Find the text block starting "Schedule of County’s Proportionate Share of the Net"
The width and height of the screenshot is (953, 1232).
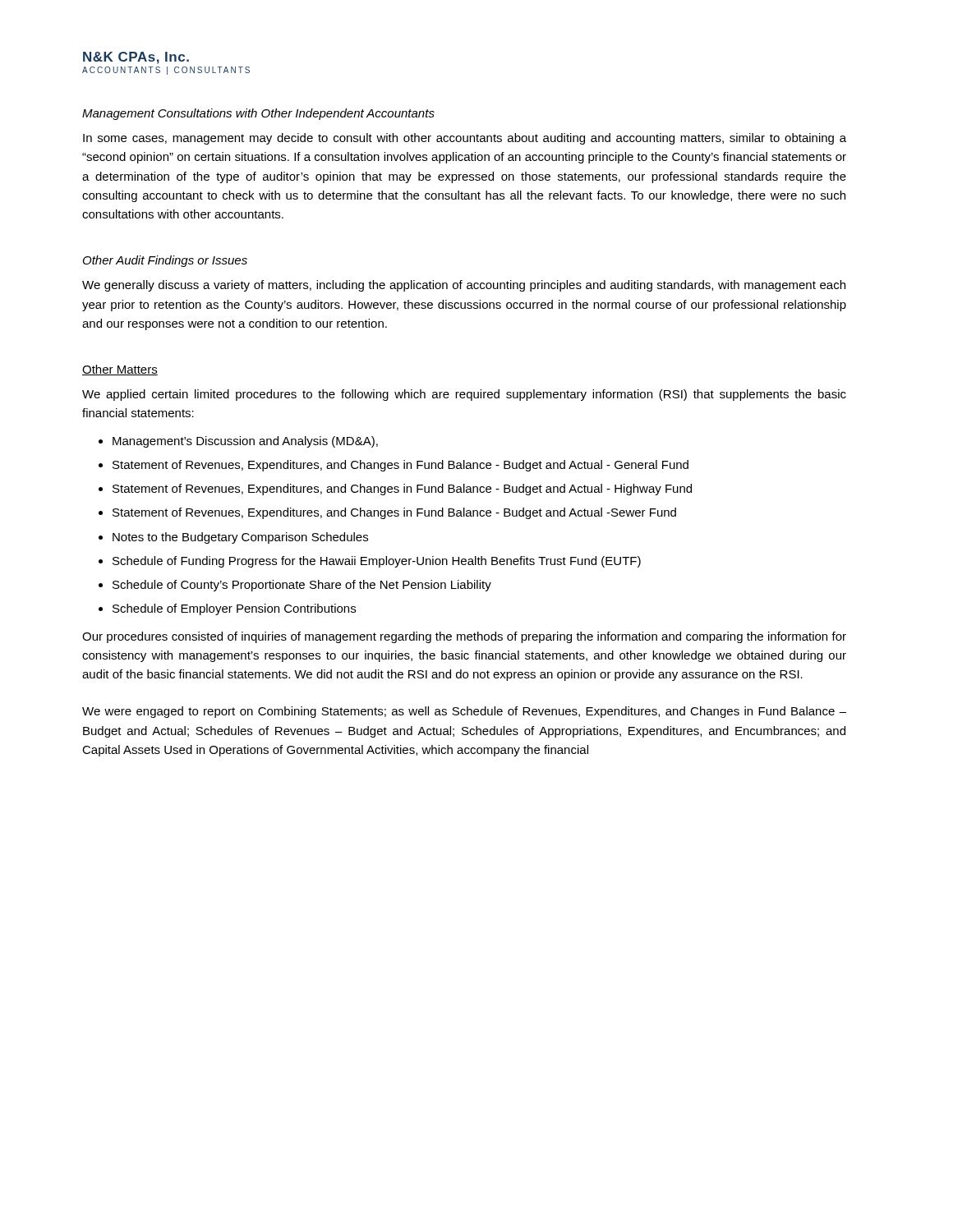click(301, 584)
